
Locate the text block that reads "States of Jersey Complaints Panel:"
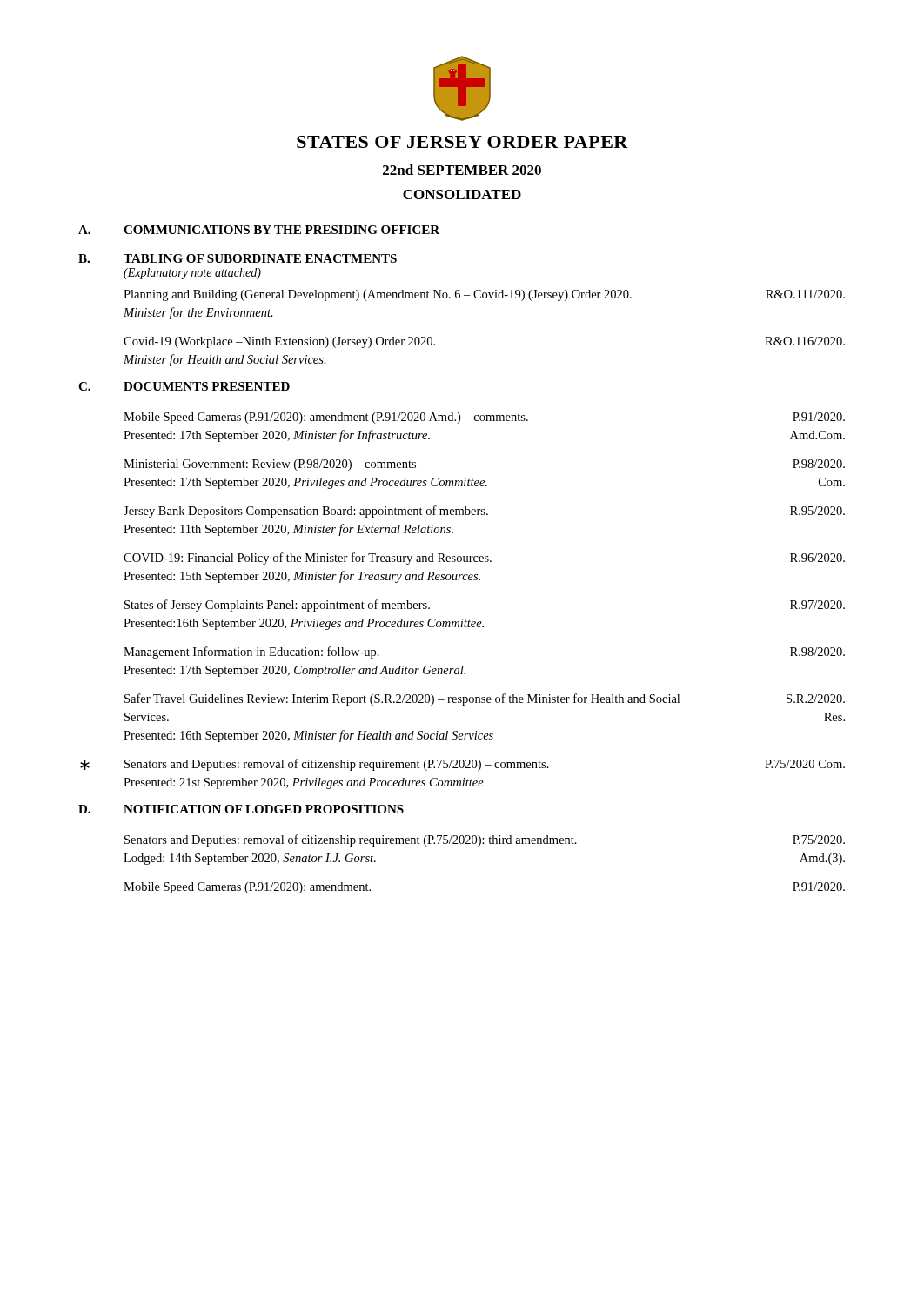[485, 614]
